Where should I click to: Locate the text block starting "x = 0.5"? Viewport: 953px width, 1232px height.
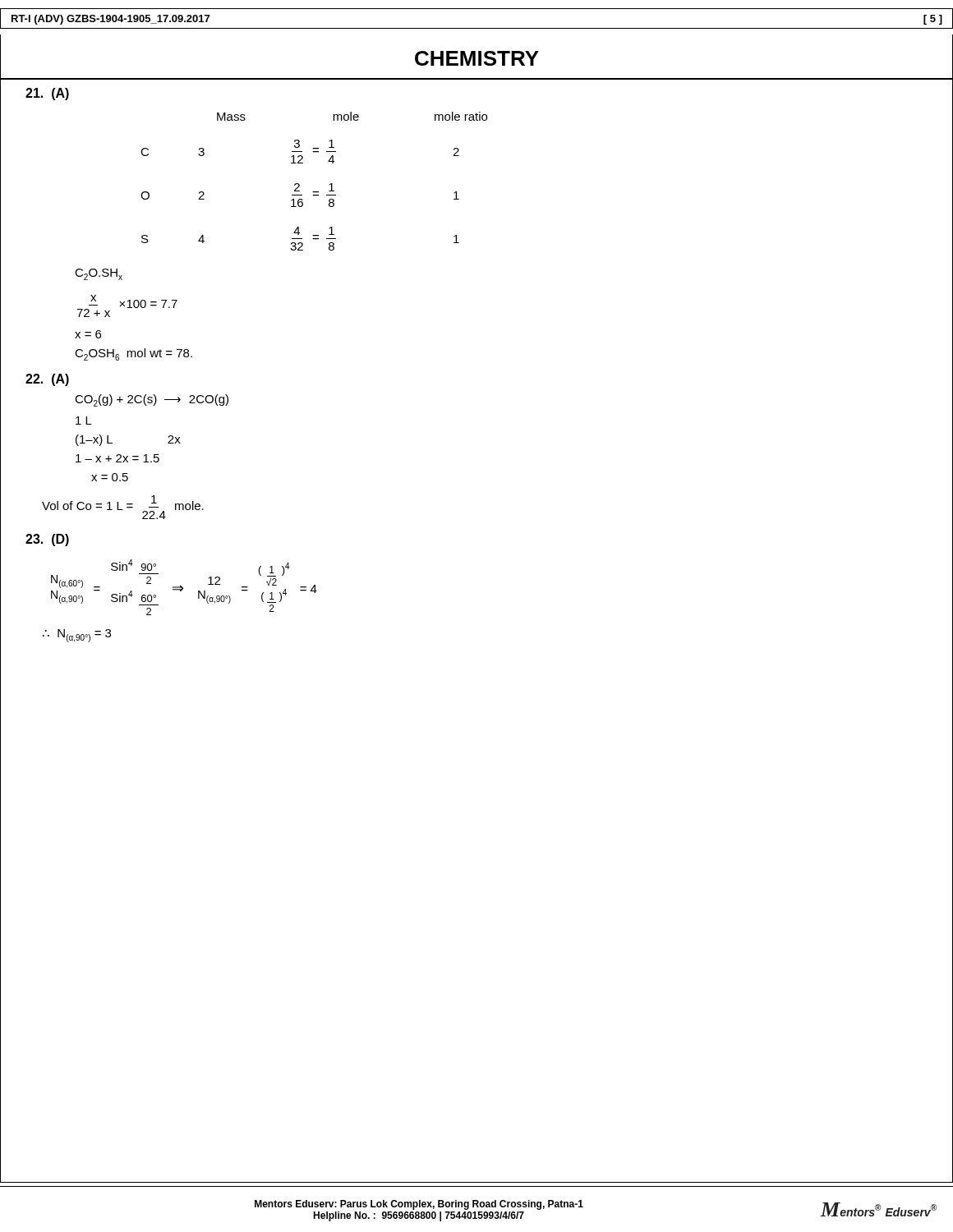(x=110, y=477)
